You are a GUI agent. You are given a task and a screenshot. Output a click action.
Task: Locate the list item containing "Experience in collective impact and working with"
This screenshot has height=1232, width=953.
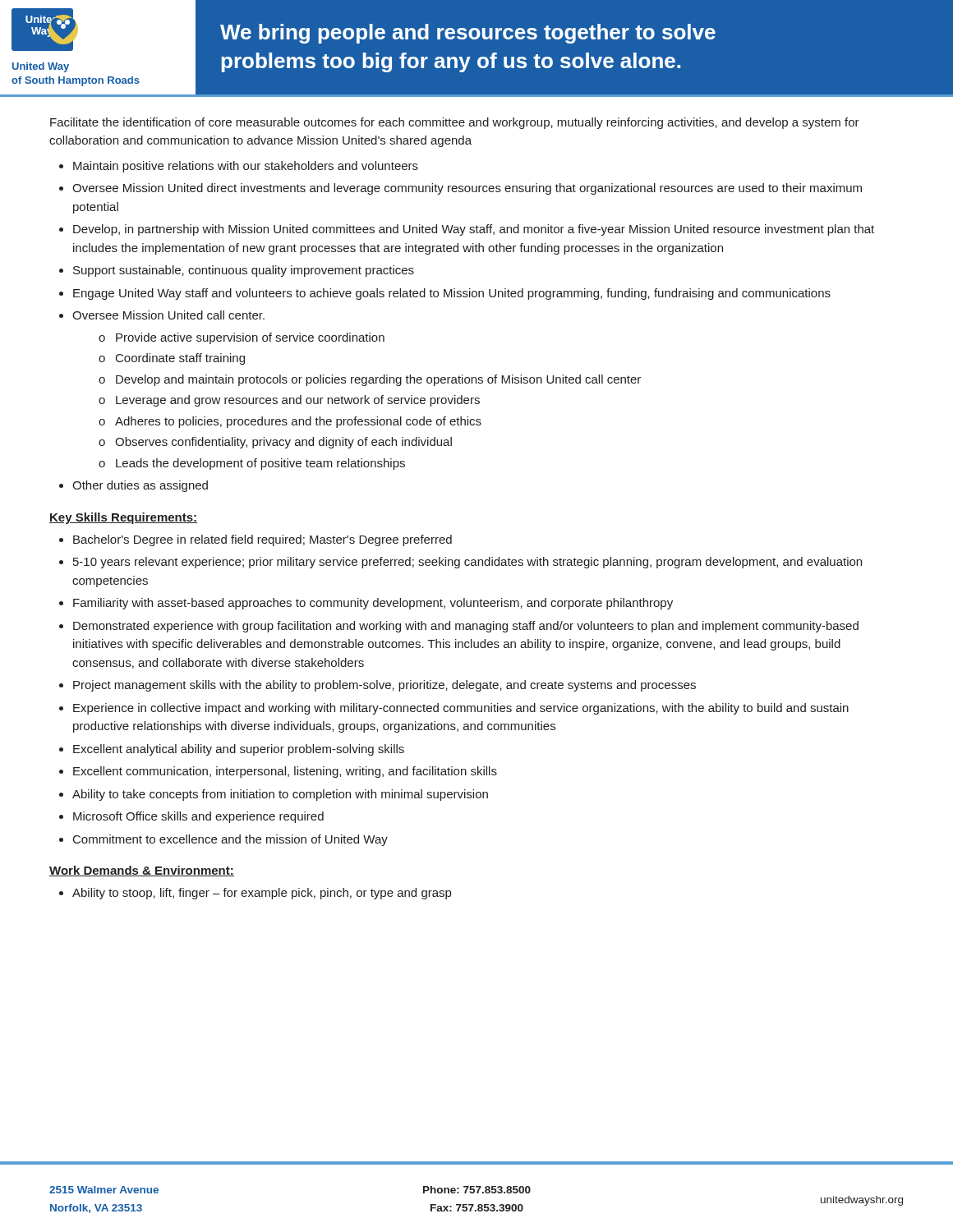click(x=461, y=717)
